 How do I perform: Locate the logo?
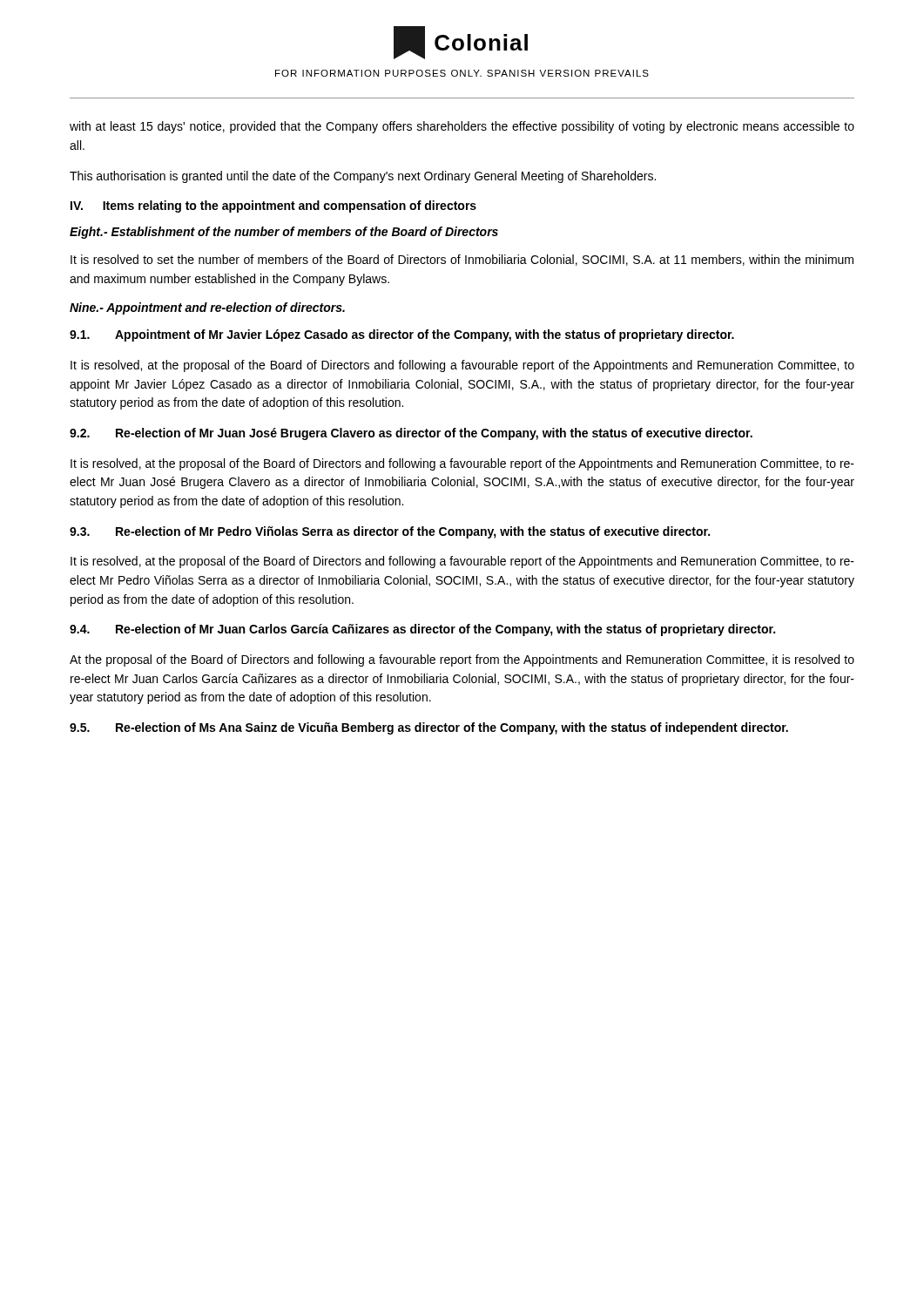click(x=462, y=43)
